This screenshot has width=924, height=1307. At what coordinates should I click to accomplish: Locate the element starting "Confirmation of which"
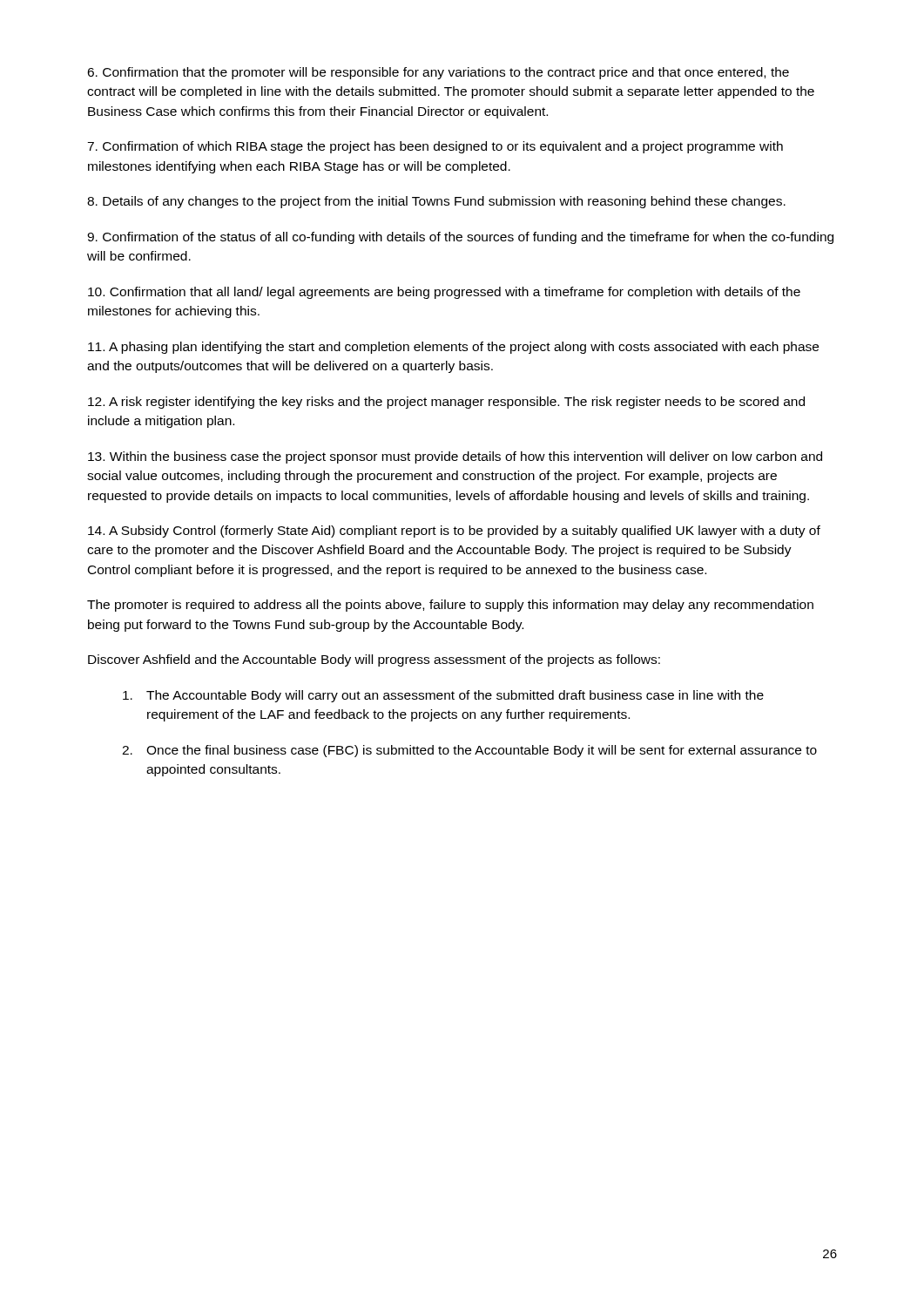pos(435,156)
